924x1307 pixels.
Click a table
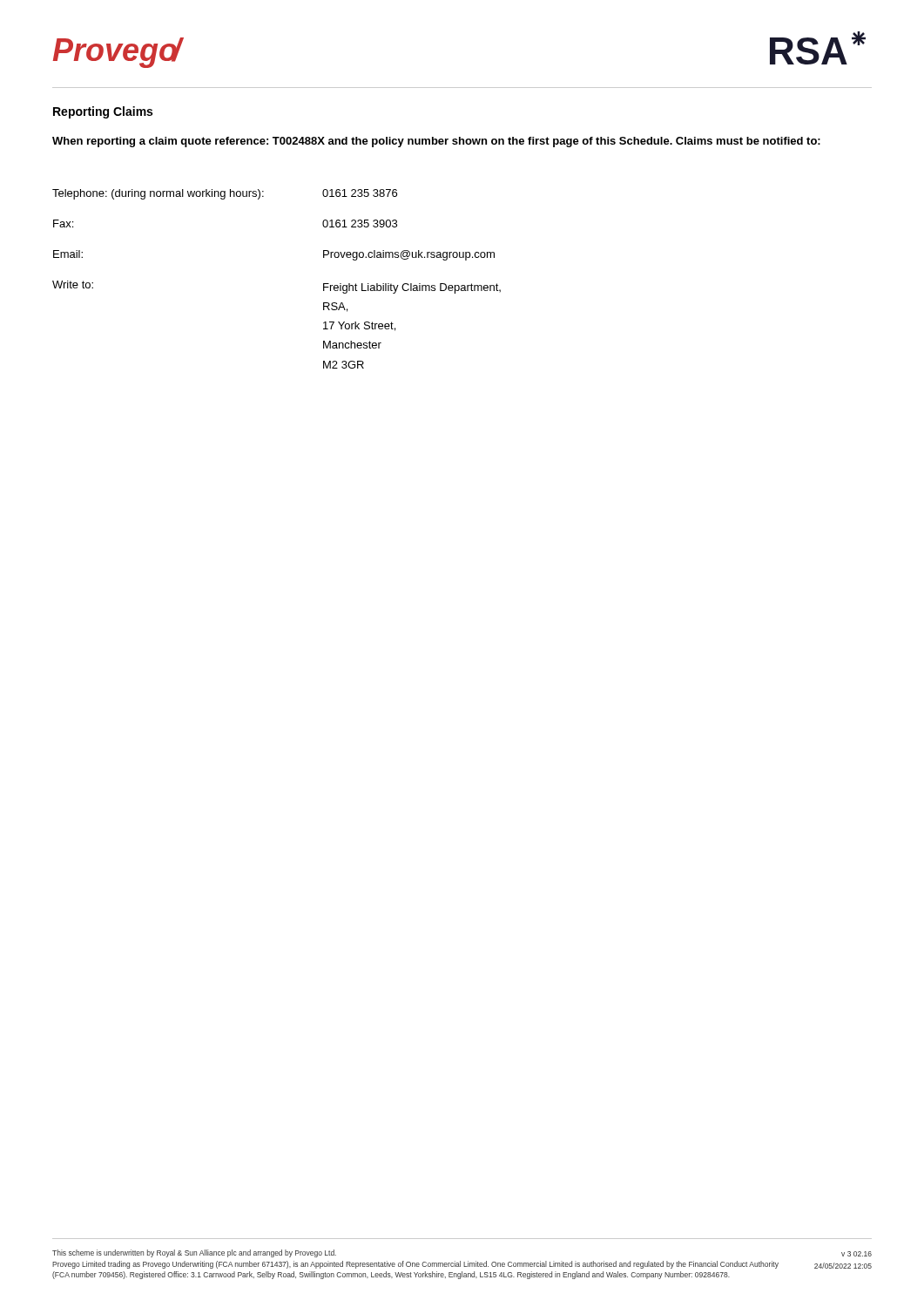462,280
